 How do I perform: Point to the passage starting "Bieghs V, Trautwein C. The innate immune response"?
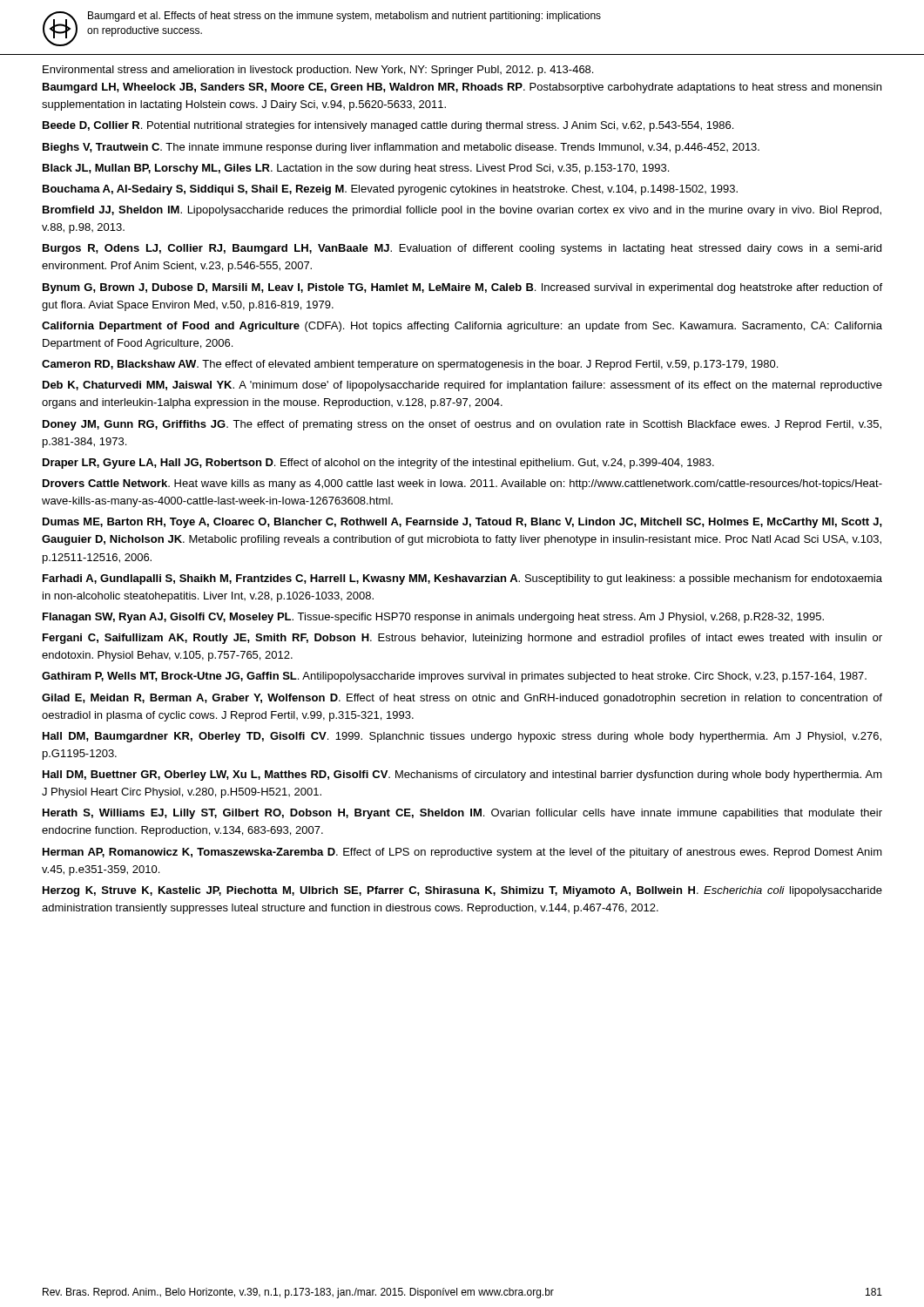(401, 146)
